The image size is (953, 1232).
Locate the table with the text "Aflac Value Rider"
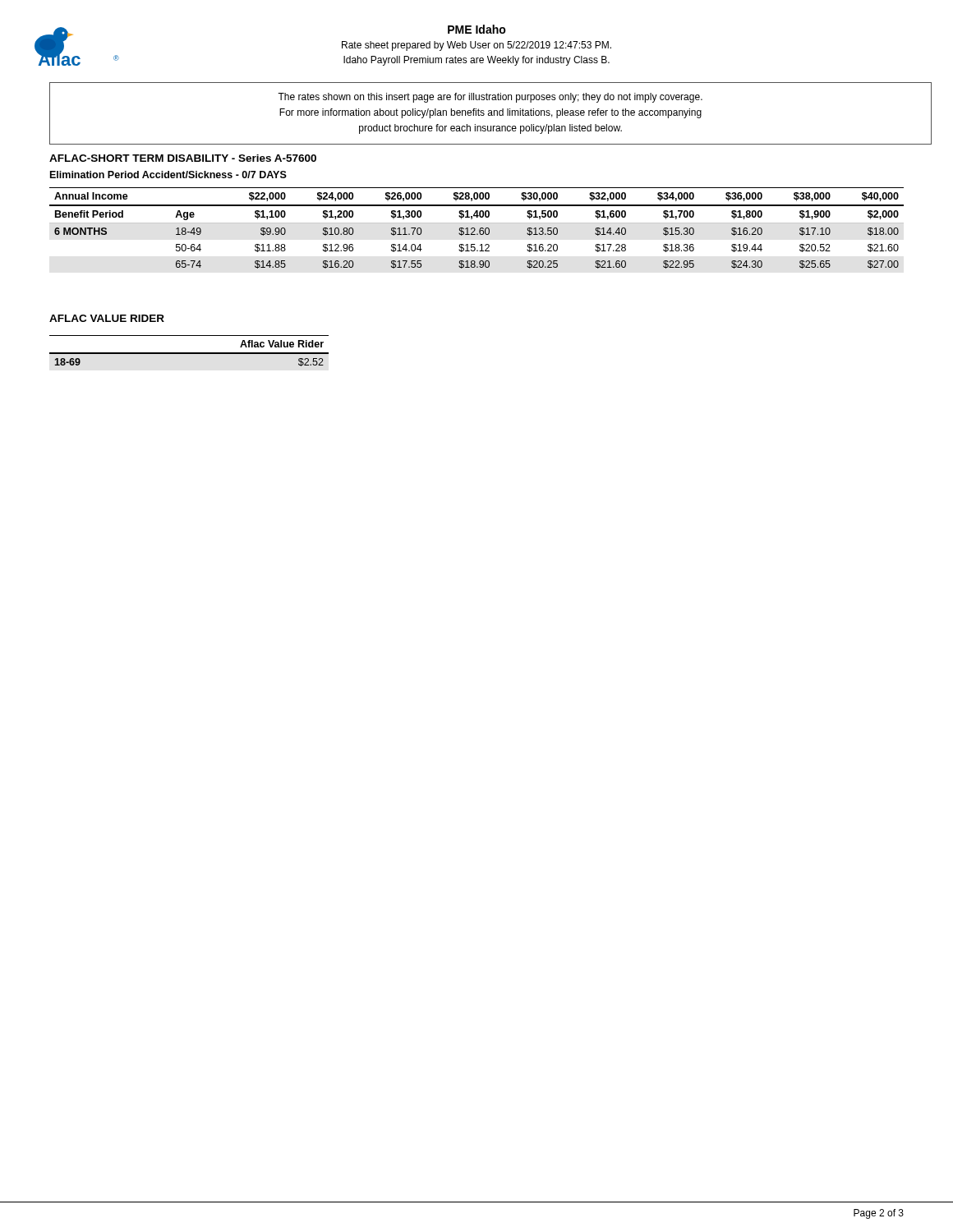click(x=189, y=353)
